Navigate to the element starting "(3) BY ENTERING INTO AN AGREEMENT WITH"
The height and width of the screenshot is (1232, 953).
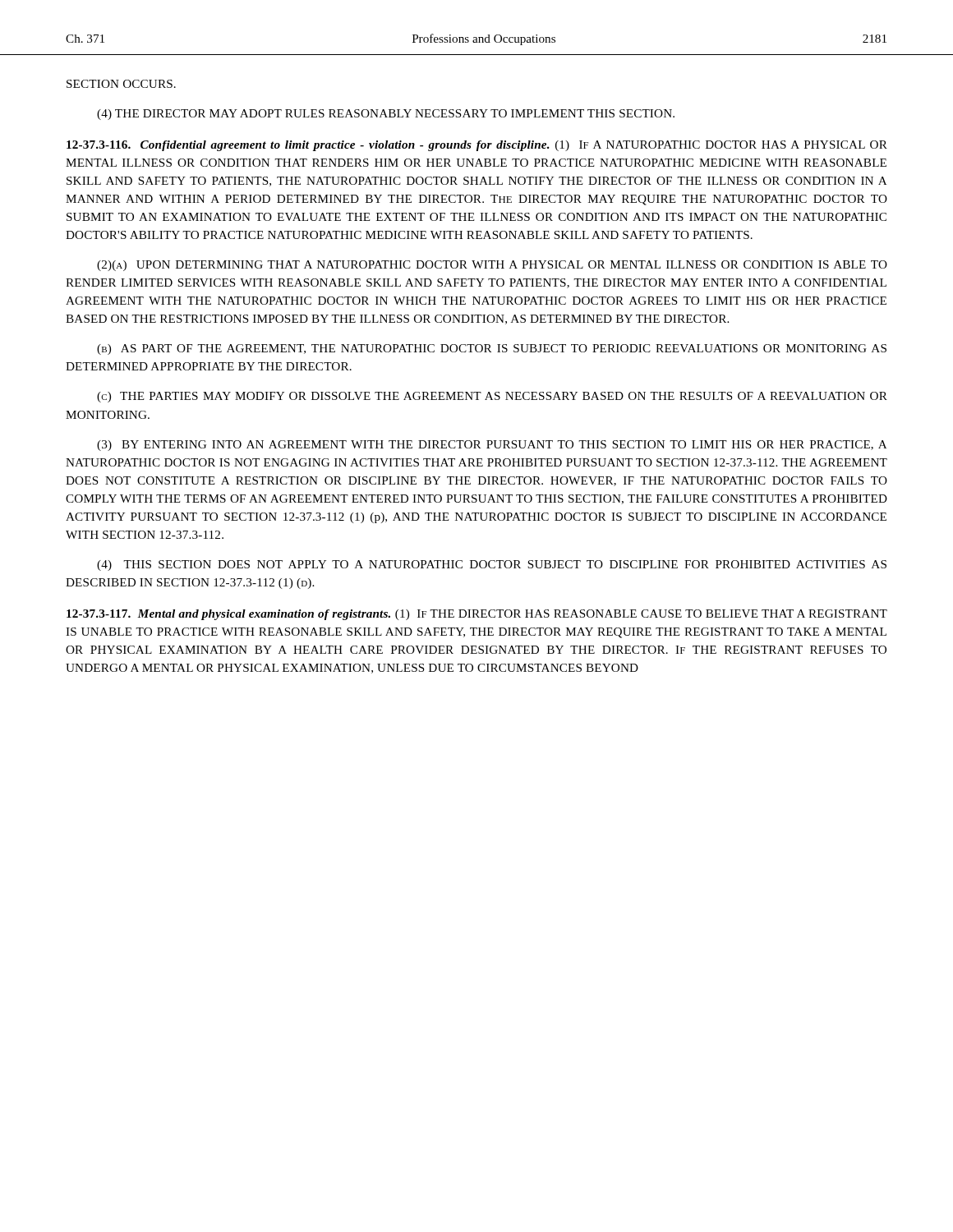(476, 489)
